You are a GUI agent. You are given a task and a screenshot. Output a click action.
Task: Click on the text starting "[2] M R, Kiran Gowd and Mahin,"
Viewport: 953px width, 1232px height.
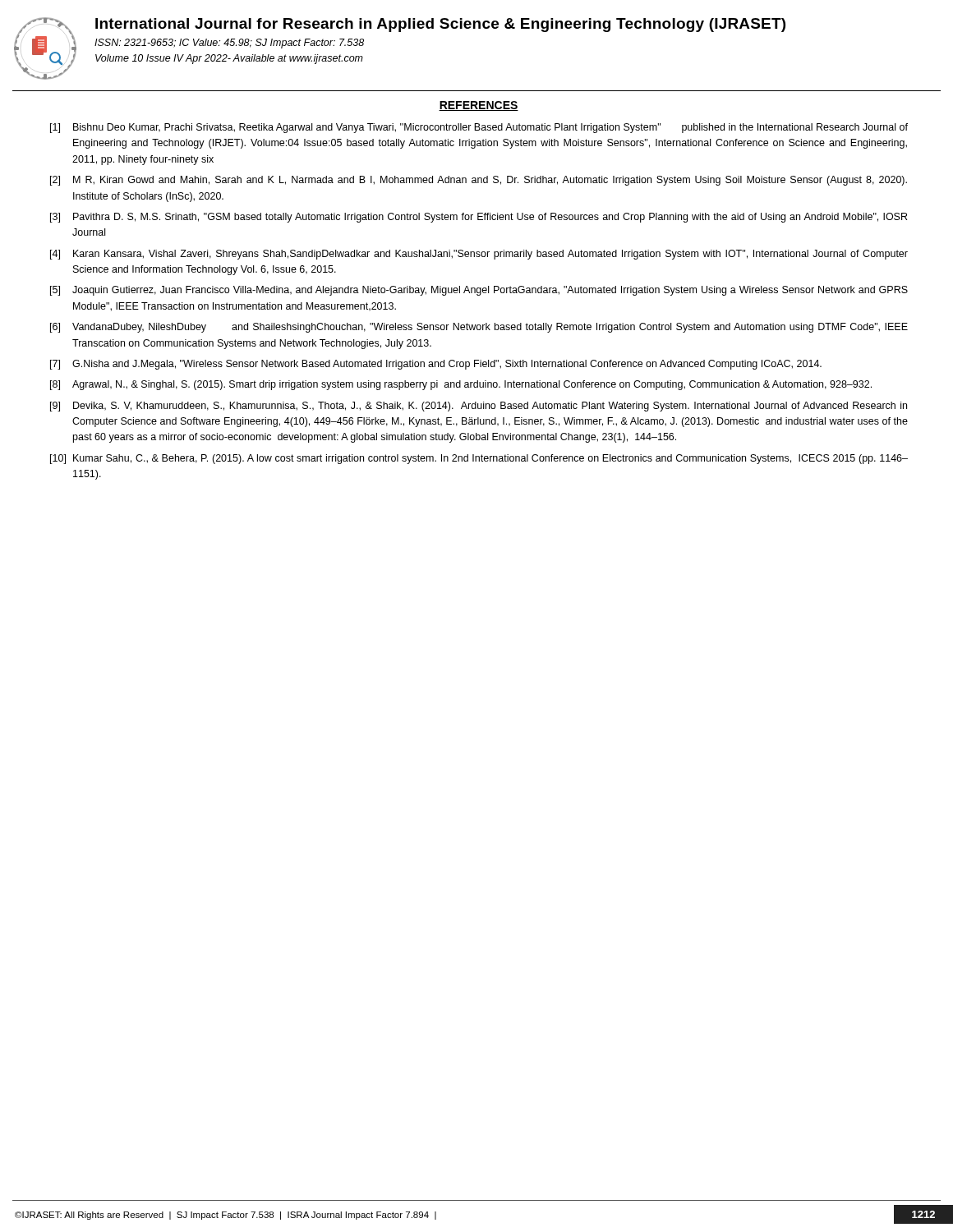point(479,188)
